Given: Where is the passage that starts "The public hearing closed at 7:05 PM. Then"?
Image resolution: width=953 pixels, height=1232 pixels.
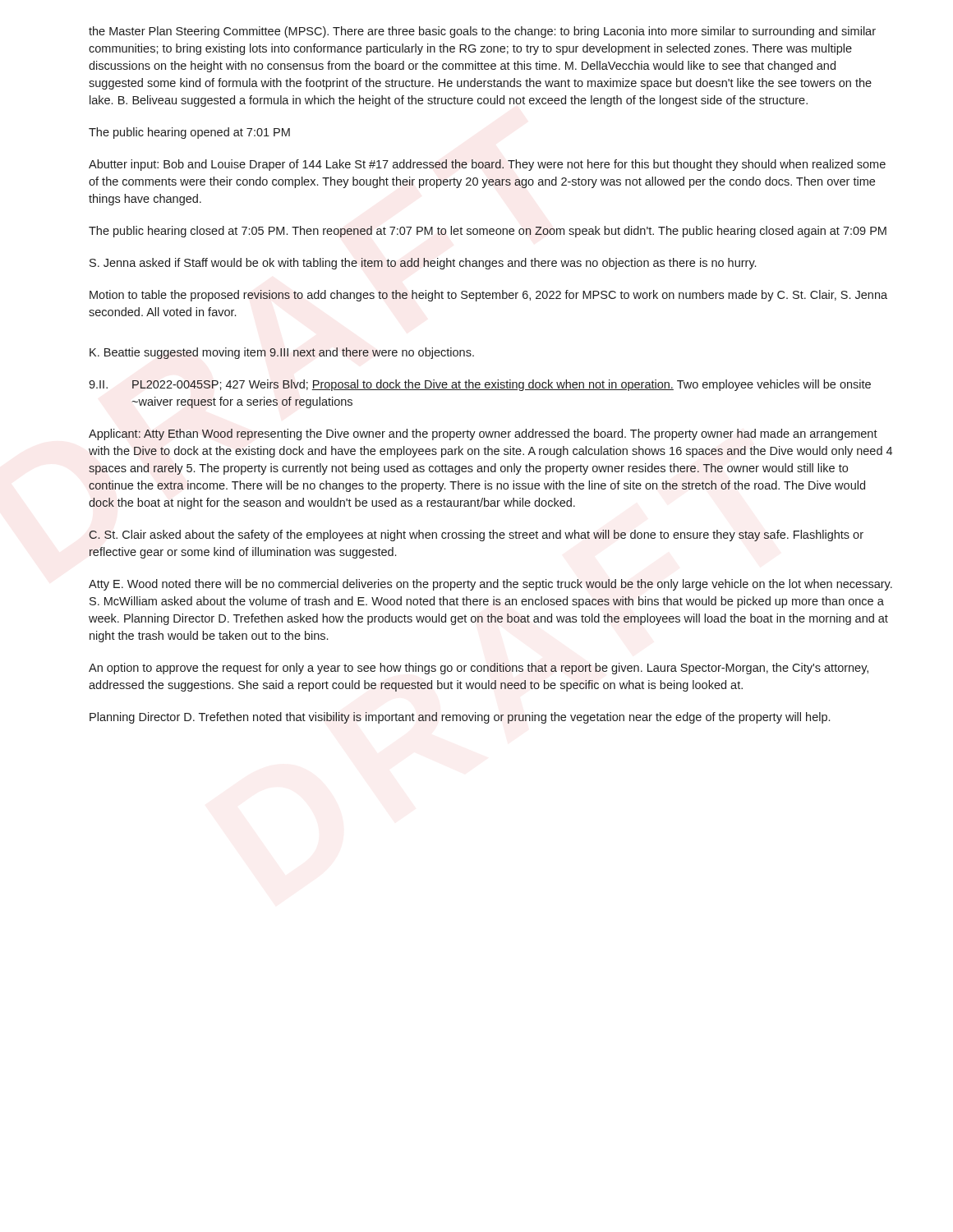Looking at the screenshot, I should [x=488, y=231].
